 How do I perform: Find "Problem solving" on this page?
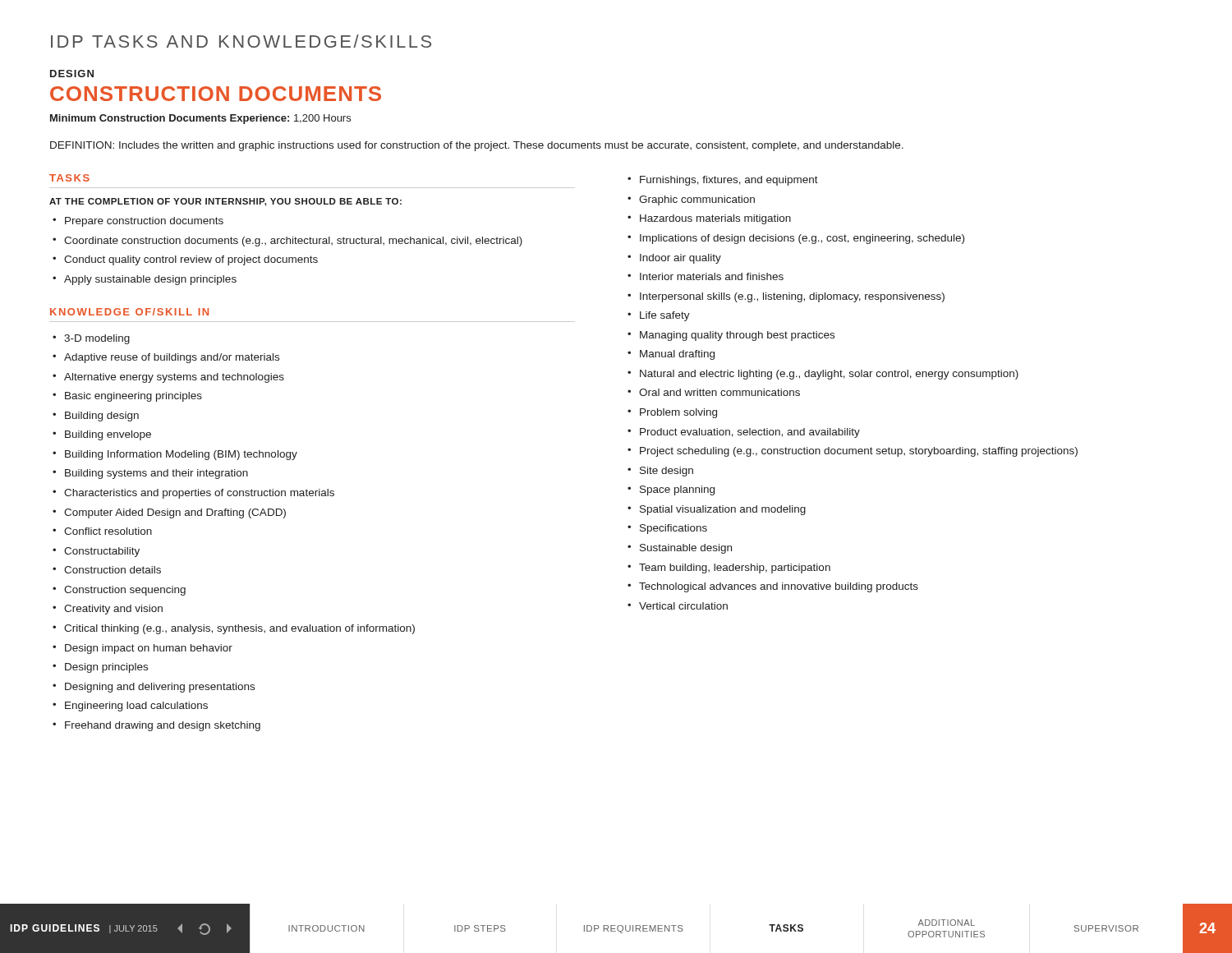coord(678,412)
